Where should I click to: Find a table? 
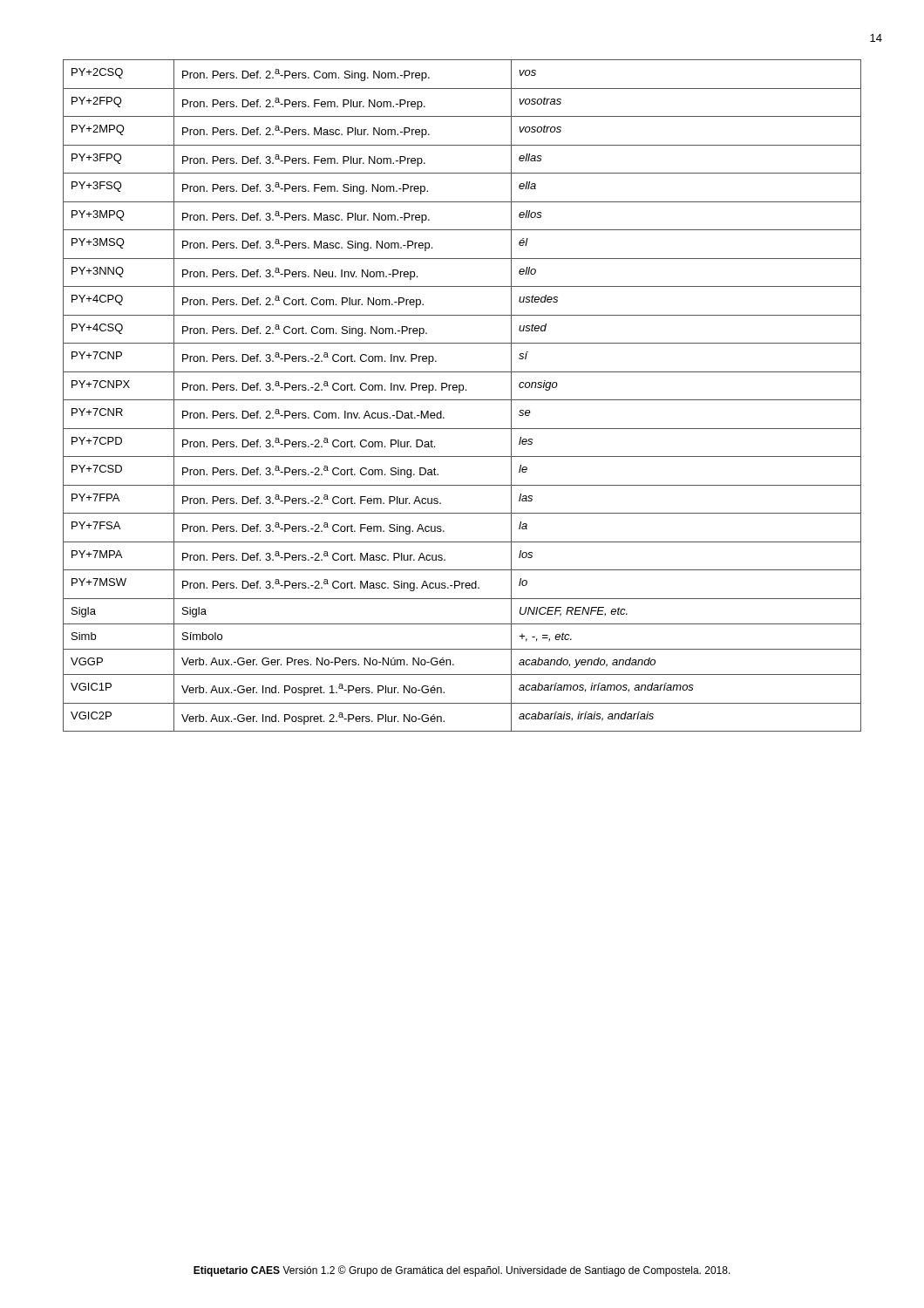[x=462, y=396]
